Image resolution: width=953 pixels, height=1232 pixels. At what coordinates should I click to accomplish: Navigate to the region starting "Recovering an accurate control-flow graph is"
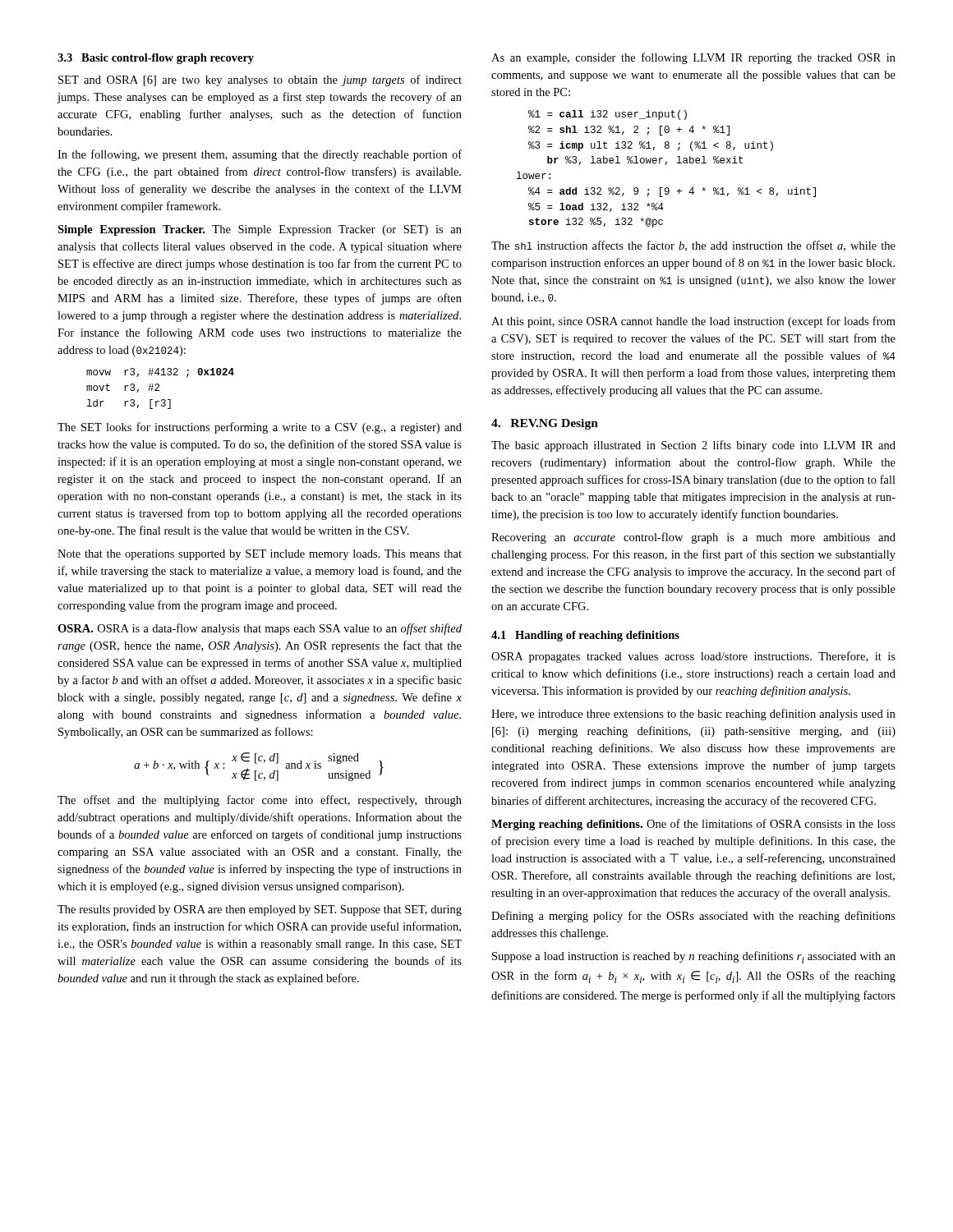pos(693,572)
